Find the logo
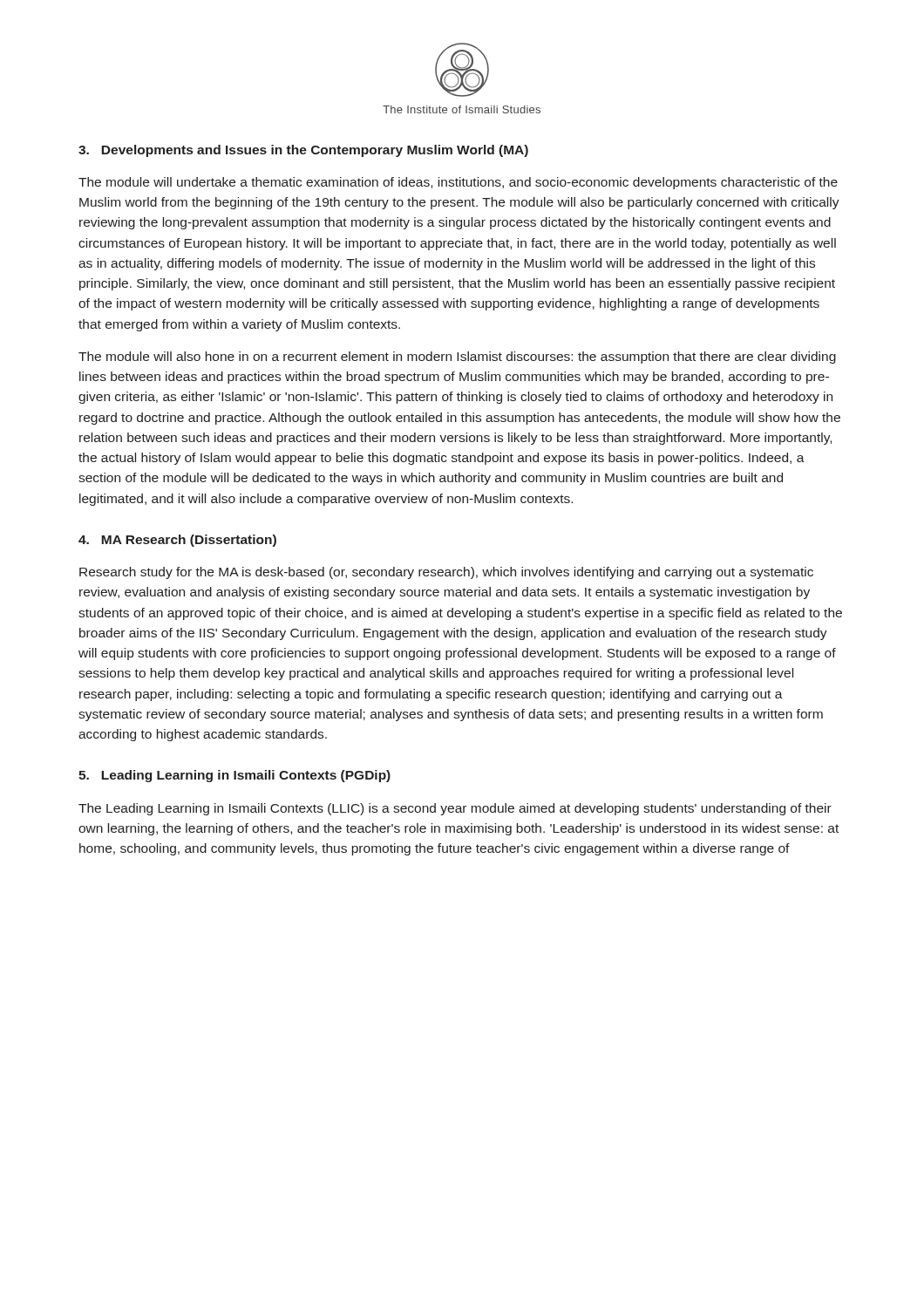The height and width of the screenshot is (1308, 924). coord(462,80)
